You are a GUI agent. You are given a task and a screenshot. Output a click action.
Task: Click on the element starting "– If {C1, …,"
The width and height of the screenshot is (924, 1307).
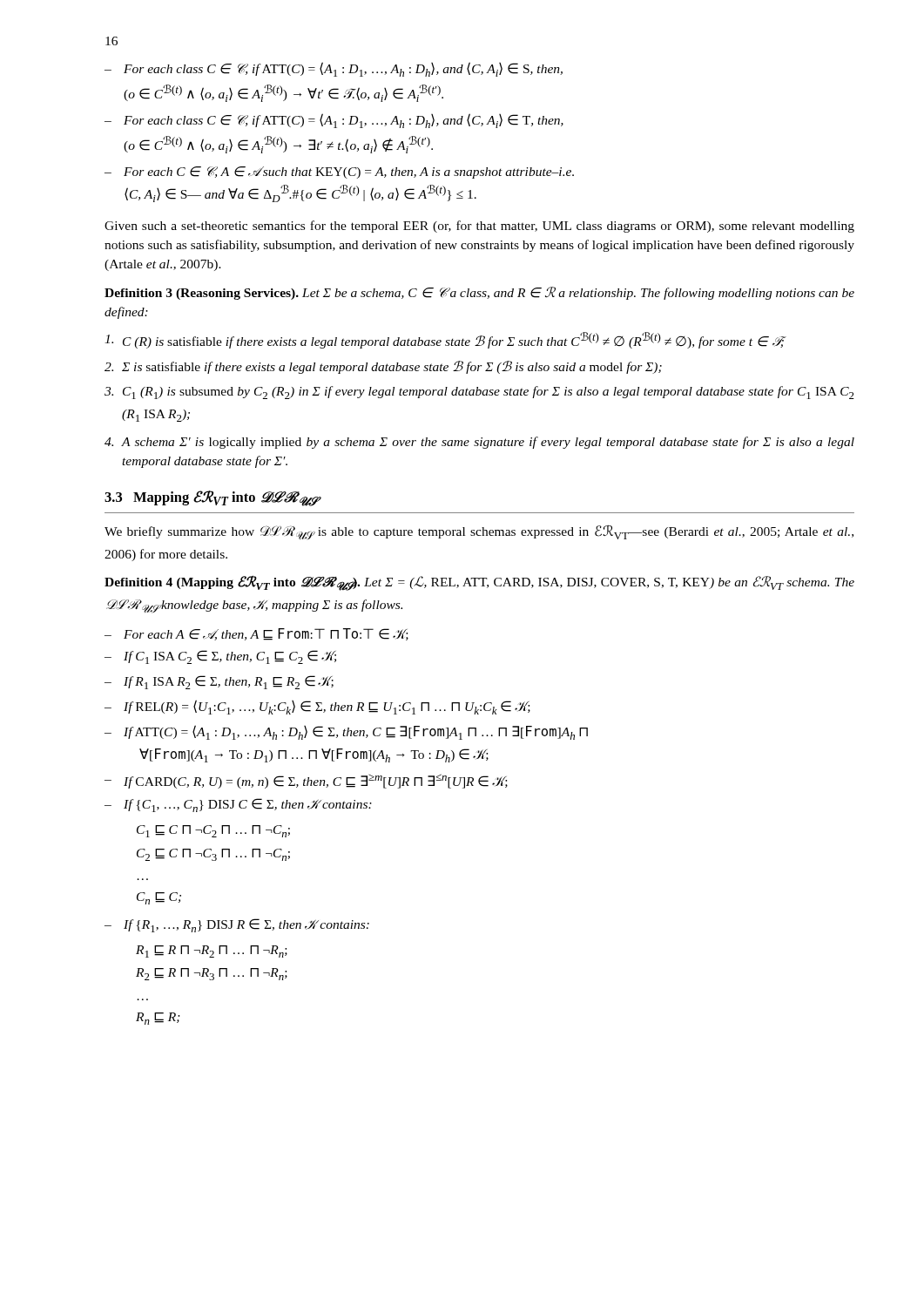[x=238, y=805]
